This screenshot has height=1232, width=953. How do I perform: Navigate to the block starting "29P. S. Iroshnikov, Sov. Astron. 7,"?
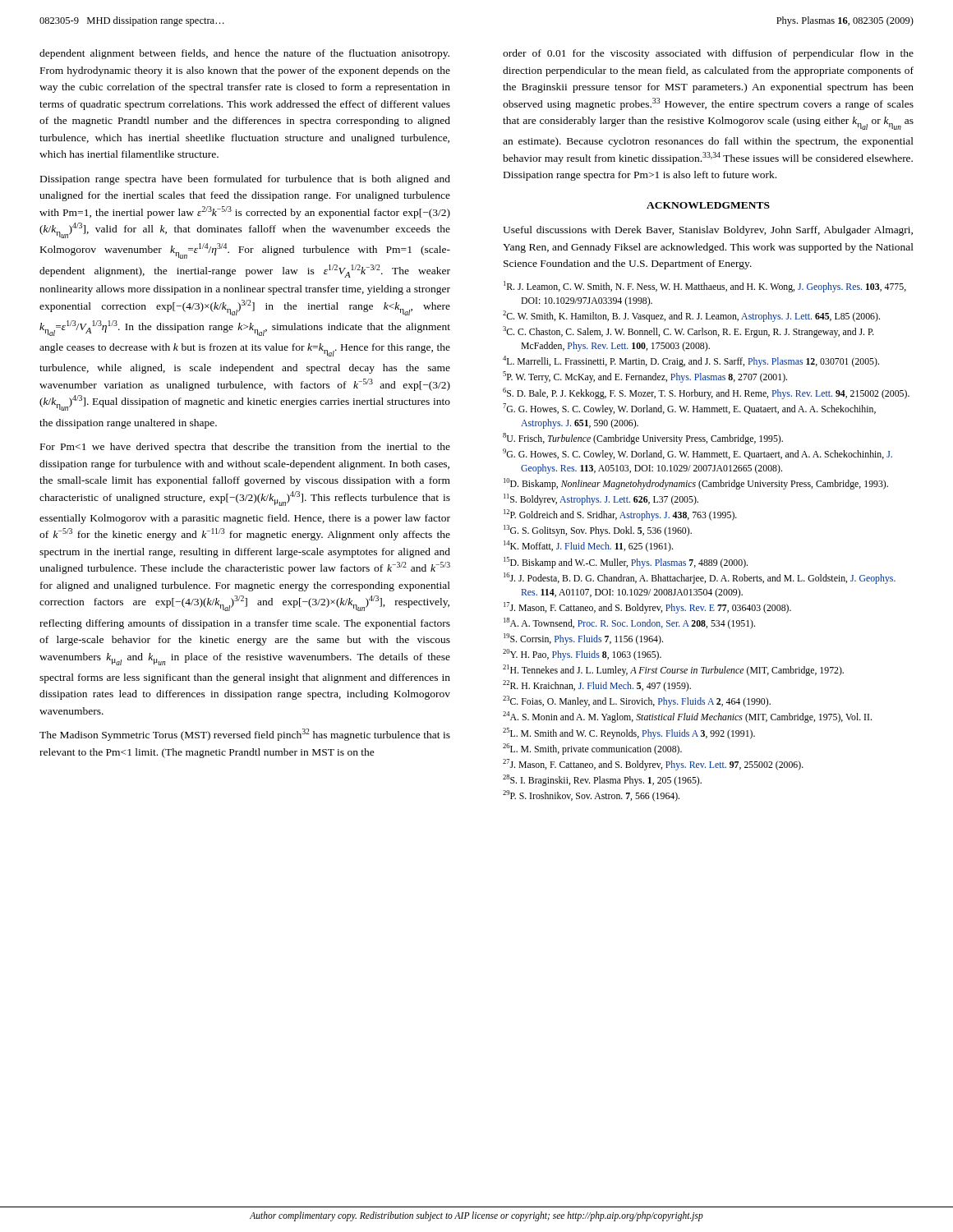591,796
